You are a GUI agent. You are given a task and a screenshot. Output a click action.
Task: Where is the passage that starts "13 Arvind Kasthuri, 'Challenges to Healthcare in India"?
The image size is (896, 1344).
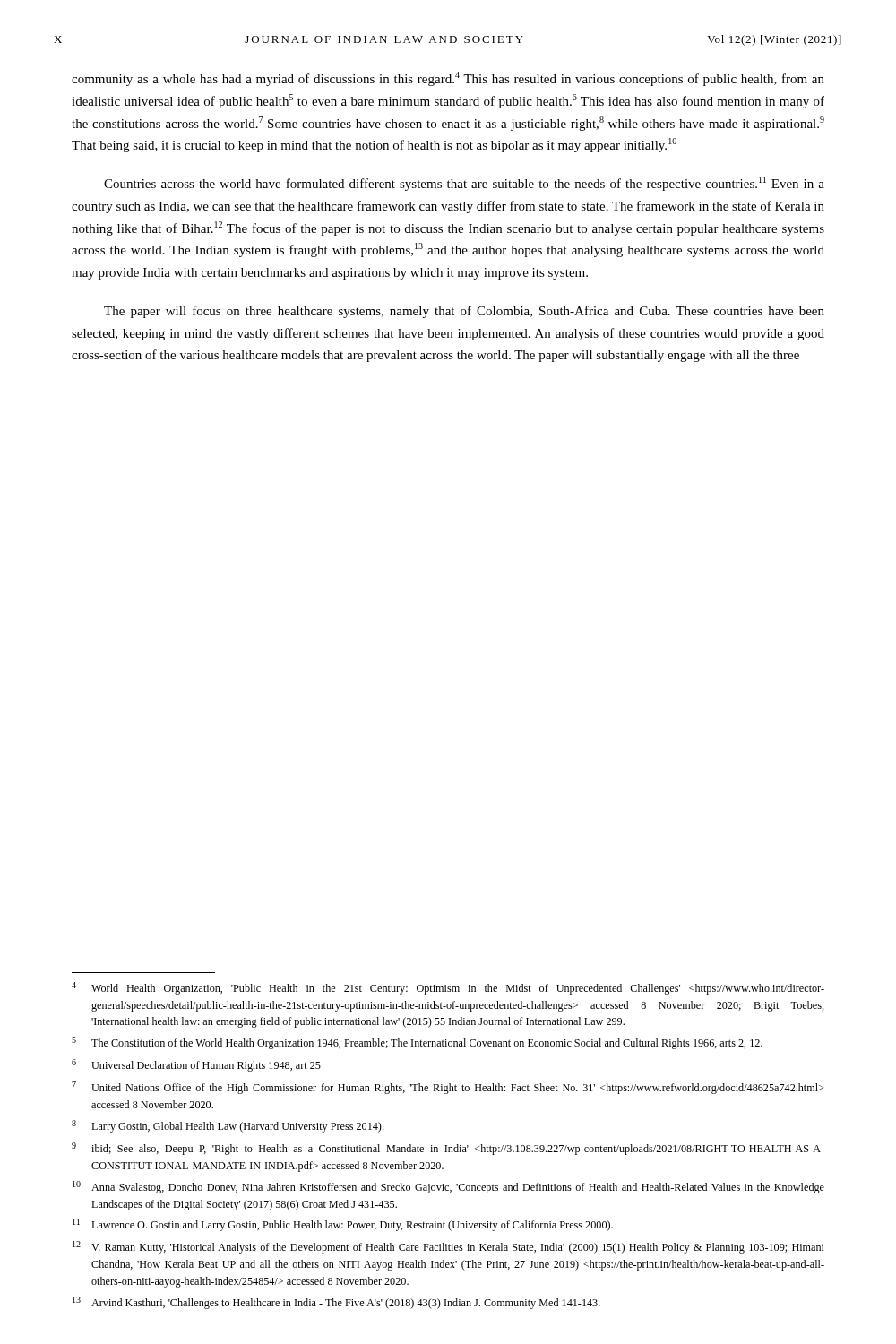click(x=448, y=1304)
